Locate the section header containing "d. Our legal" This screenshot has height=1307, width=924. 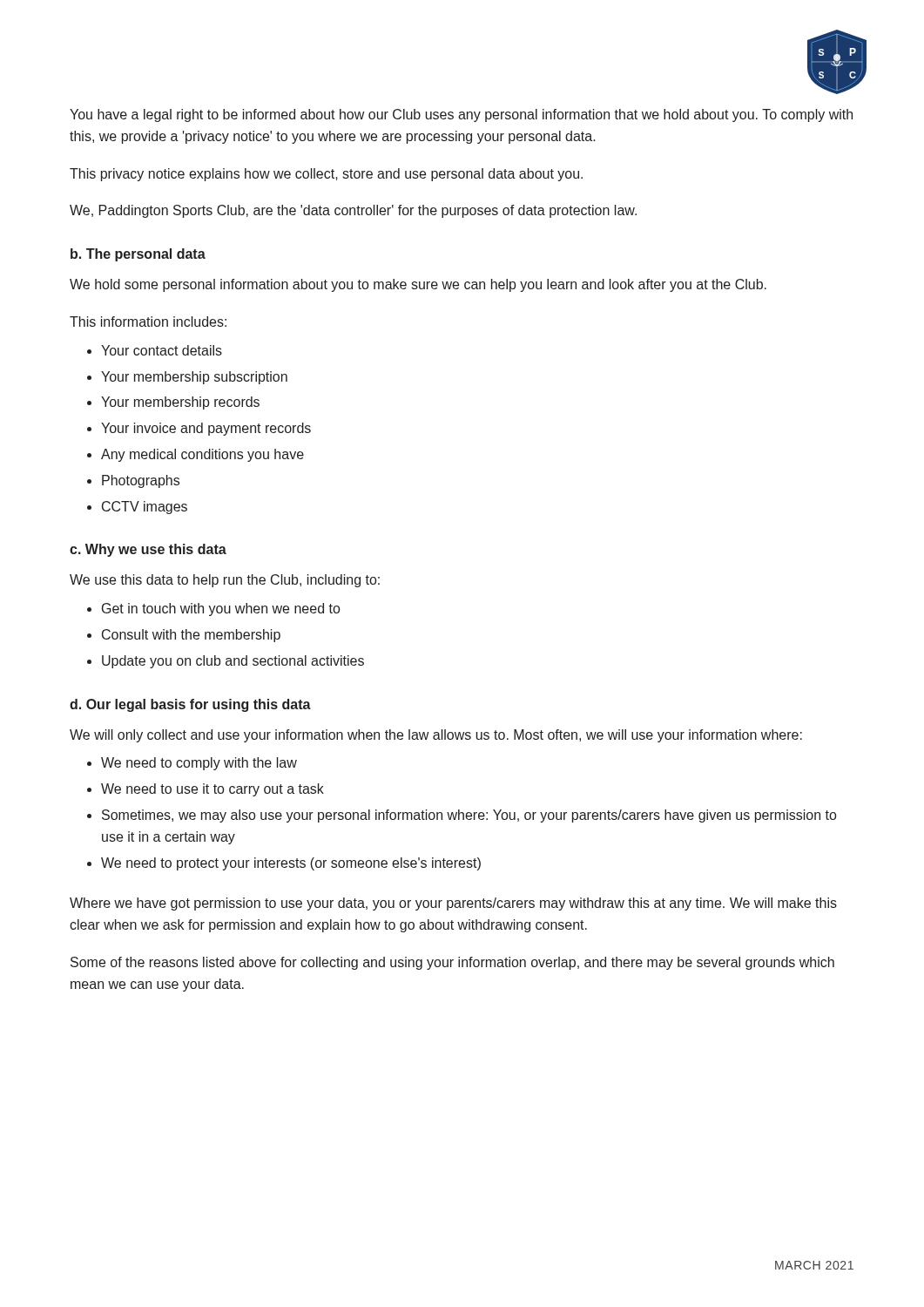click(x=190, y=704)
